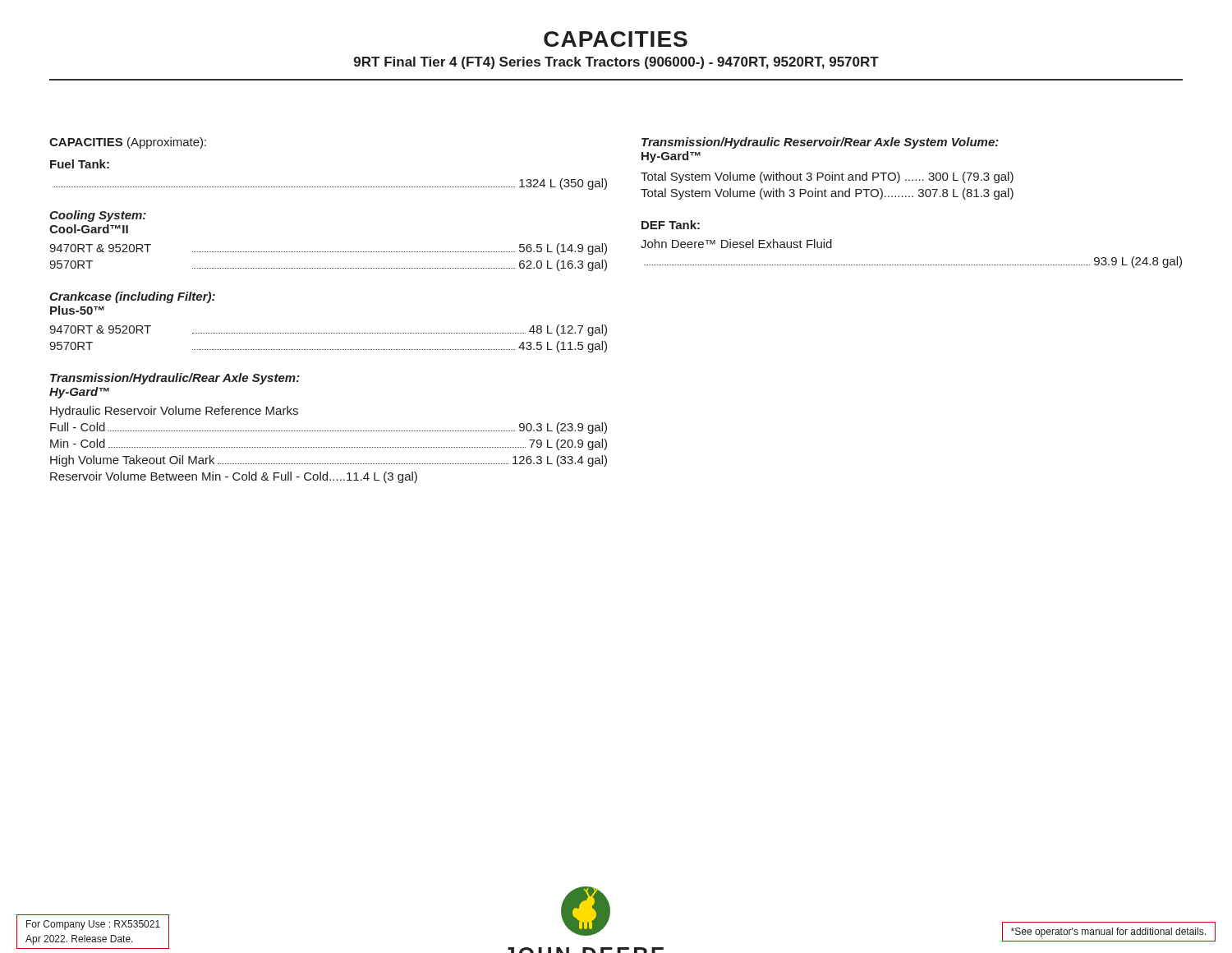This screenshot has height=953, width=1232.
Task: Point to "CAPACITIES (Approximate):"
Action: click(x=128, y=142)
